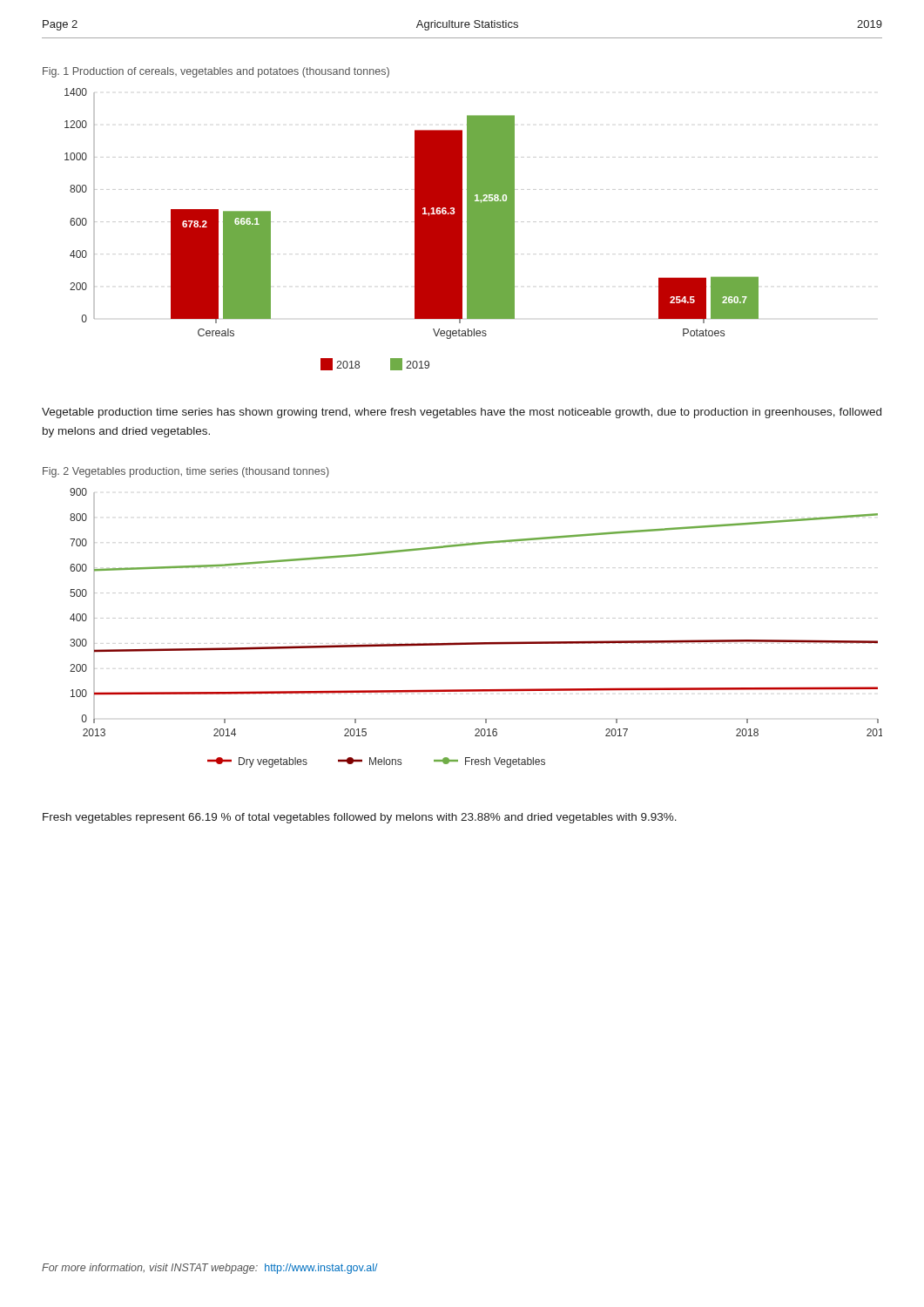Locate the caption with the text "Fig. 1 Production of cereals, vegetables and"
This screenshot has width=924, height=1307.
[x=216, y=71]
